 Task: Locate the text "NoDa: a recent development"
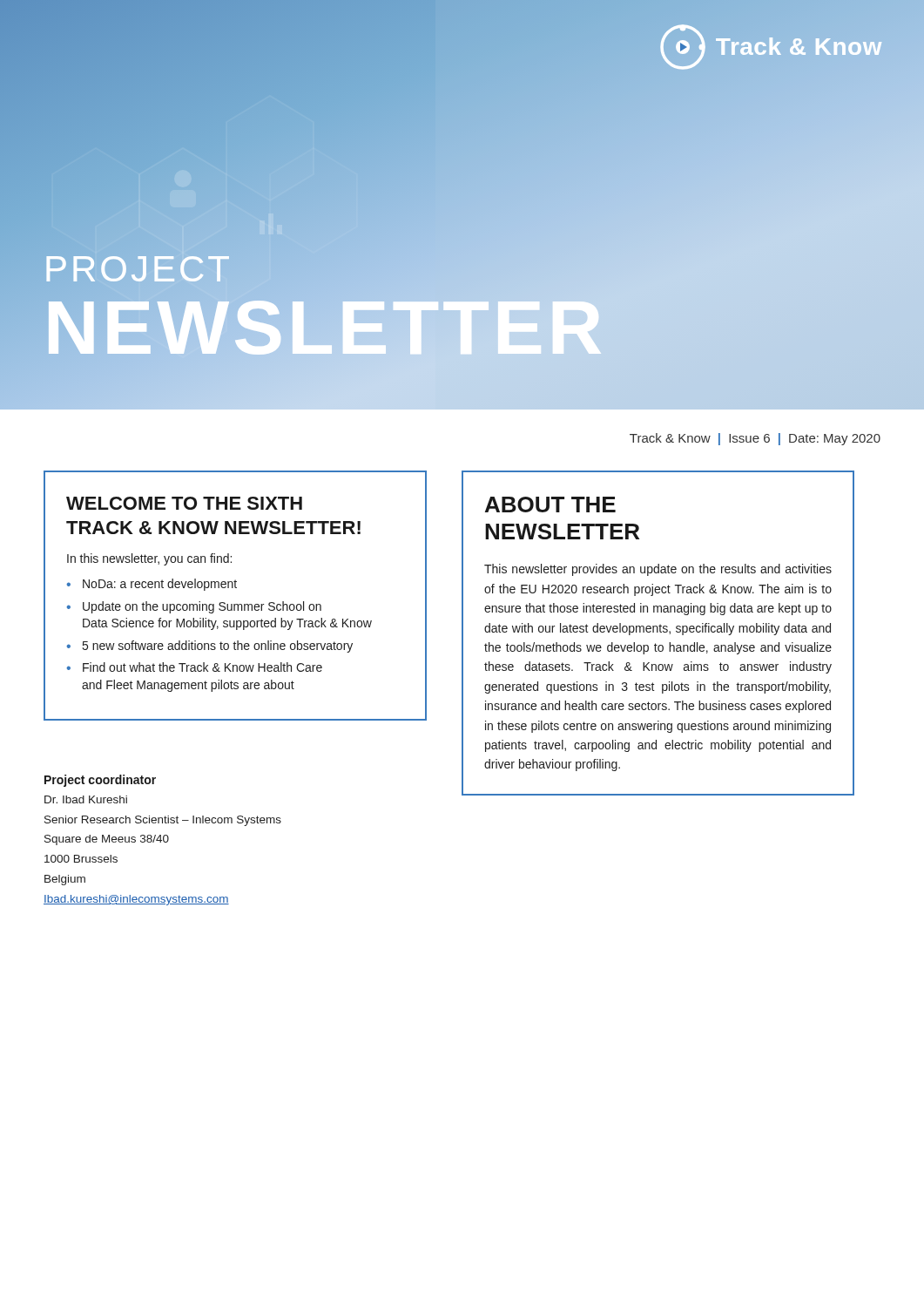(159, 584)
